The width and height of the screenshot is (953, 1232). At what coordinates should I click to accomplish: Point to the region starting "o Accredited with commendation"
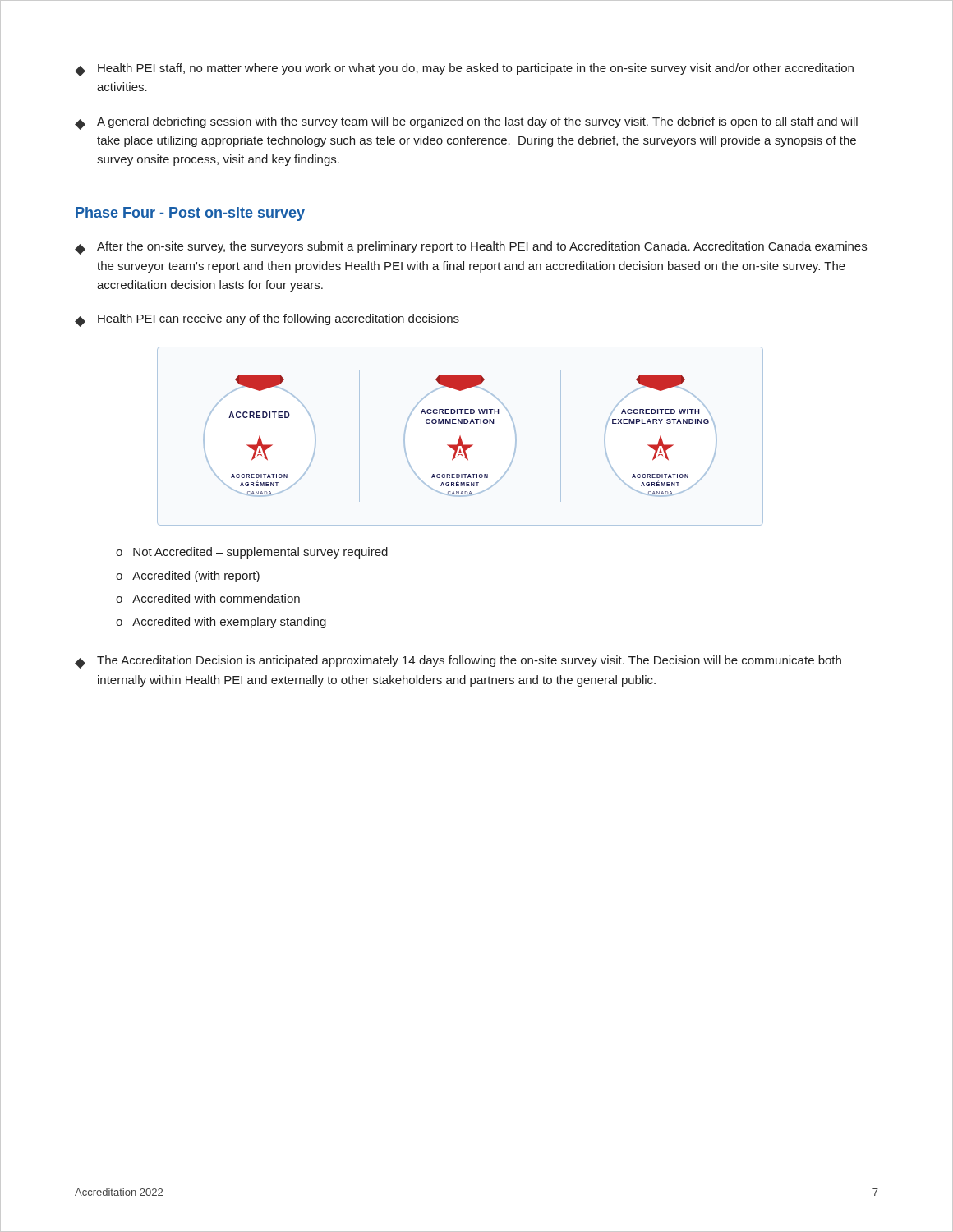coord(208,598)
